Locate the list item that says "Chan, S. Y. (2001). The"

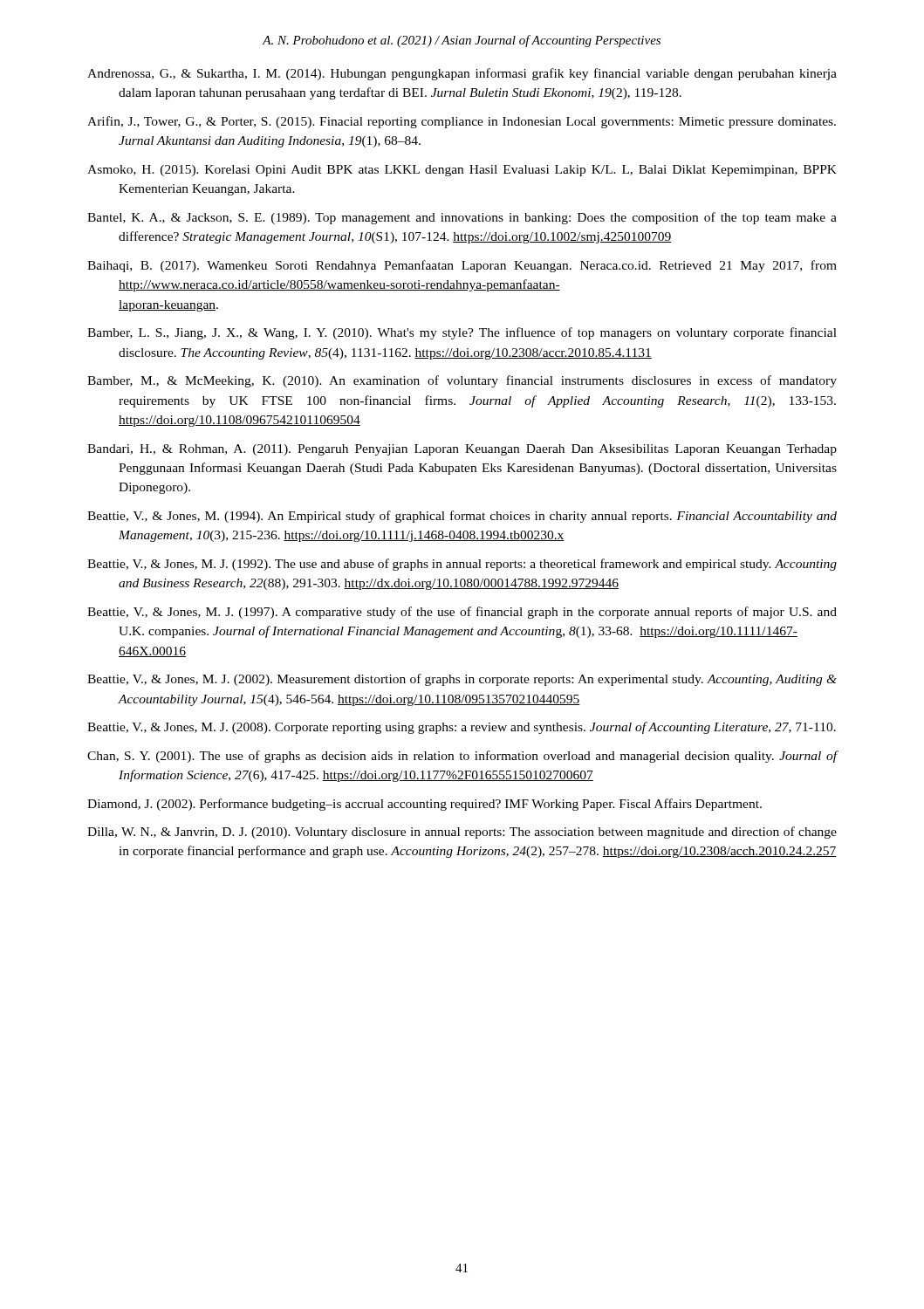pos(462,765)
